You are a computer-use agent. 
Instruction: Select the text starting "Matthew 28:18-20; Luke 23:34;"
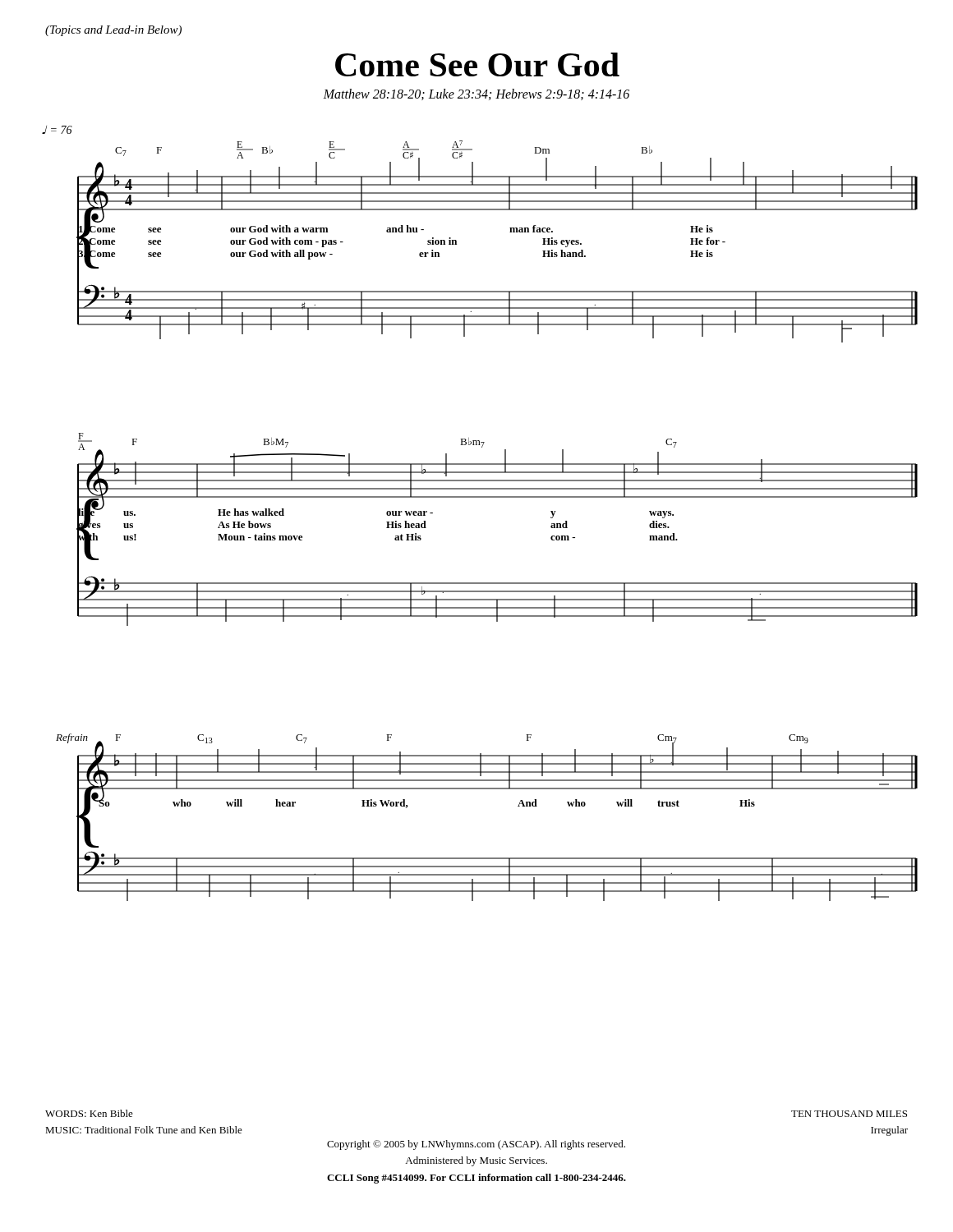476,94
